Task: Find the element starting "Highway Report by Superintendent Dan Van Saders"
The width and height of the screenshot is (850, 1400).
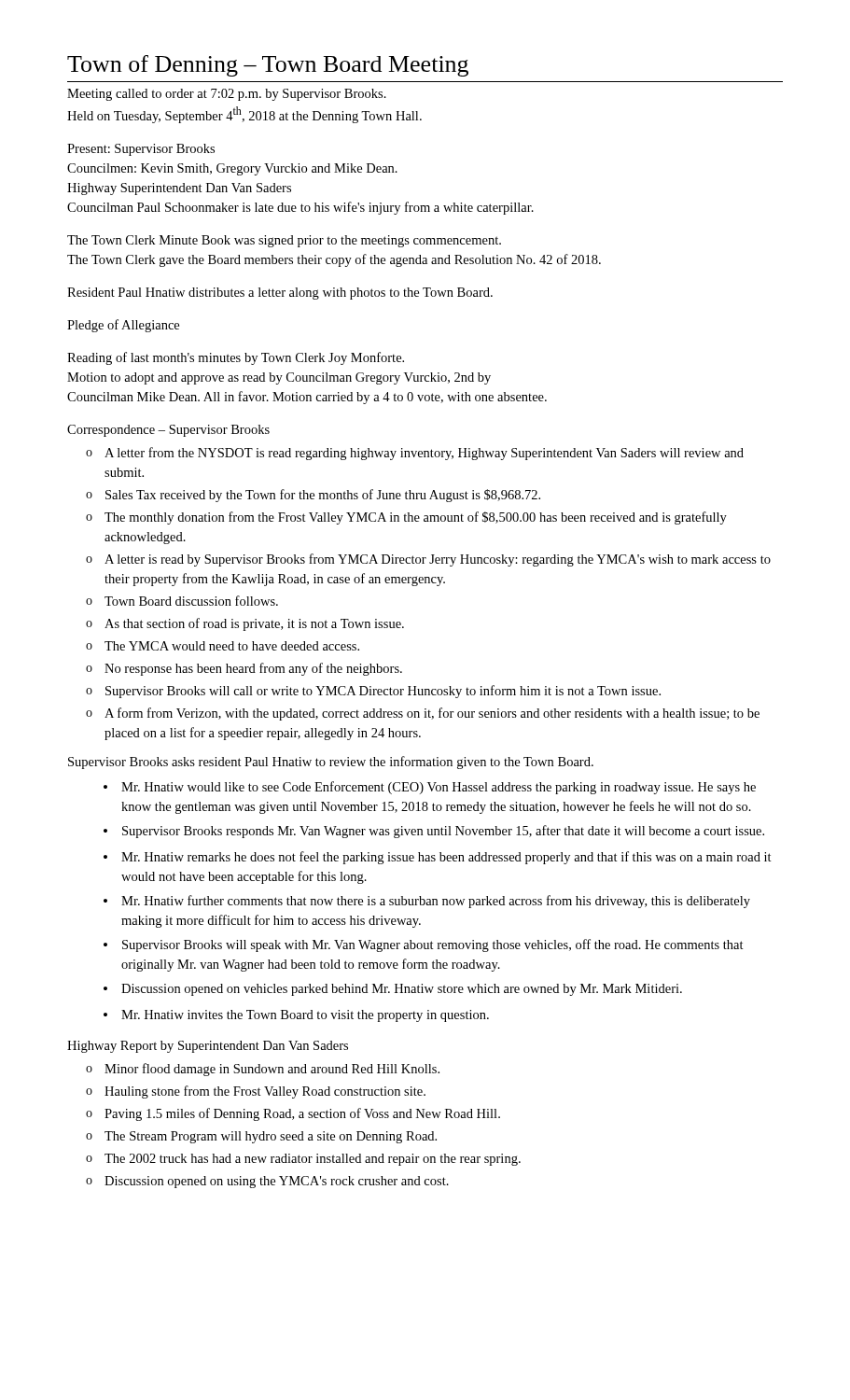Action: click(x=208, y=1046)
